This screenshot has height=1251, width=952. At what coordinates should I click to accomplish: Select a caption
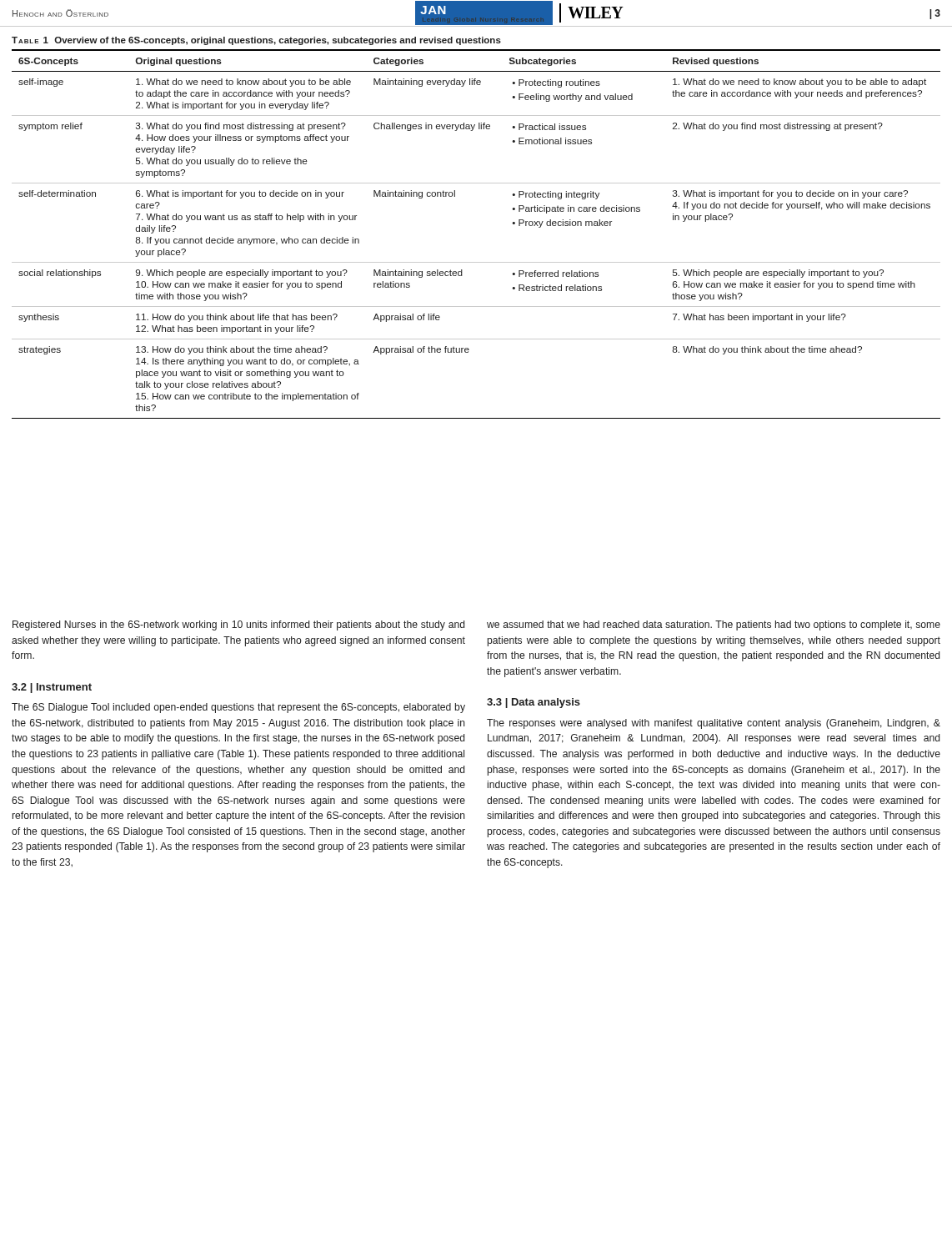[476, 227]
